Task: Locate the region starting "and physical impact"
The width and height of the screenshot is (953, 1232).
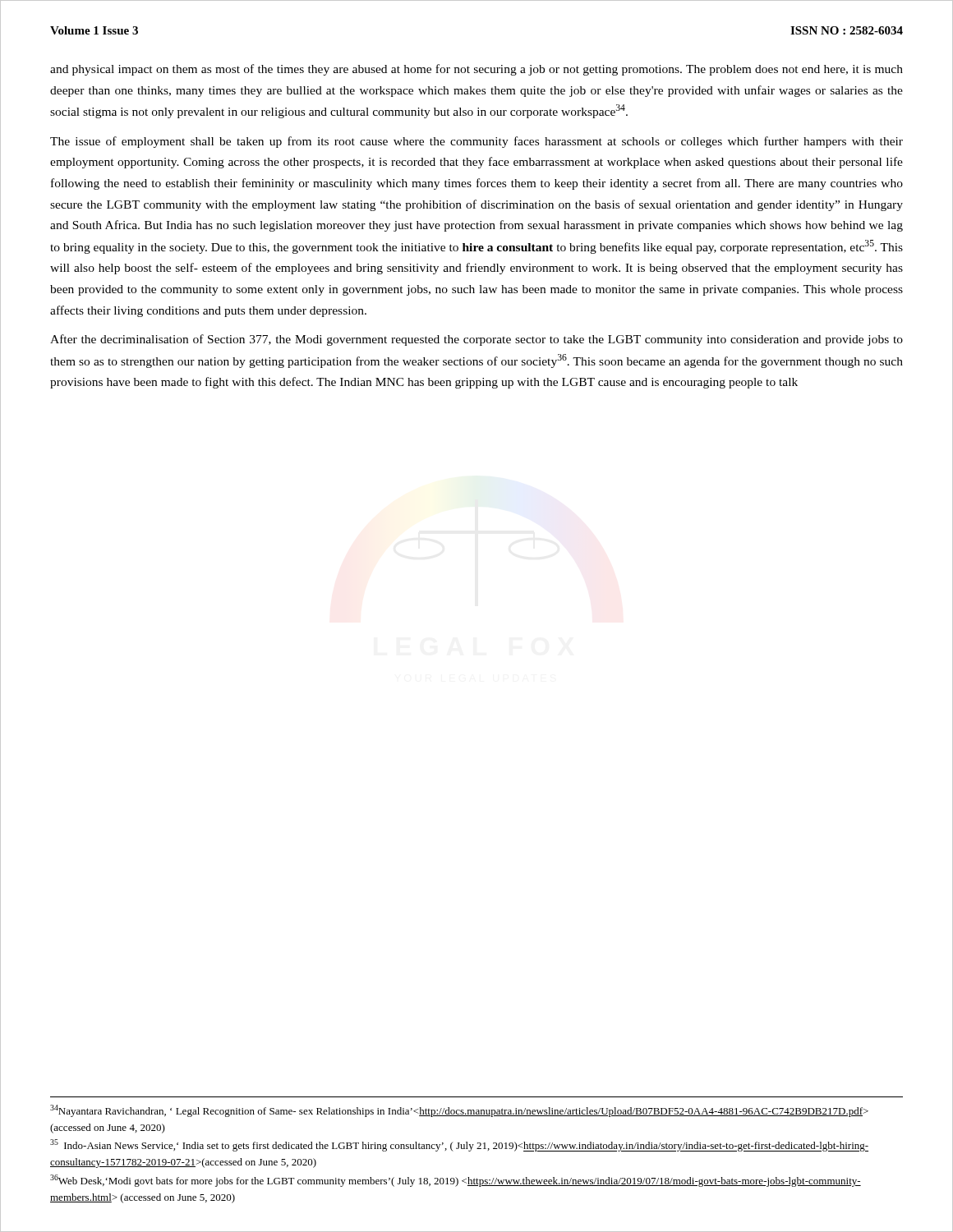Action: click(x=476, y=90)
